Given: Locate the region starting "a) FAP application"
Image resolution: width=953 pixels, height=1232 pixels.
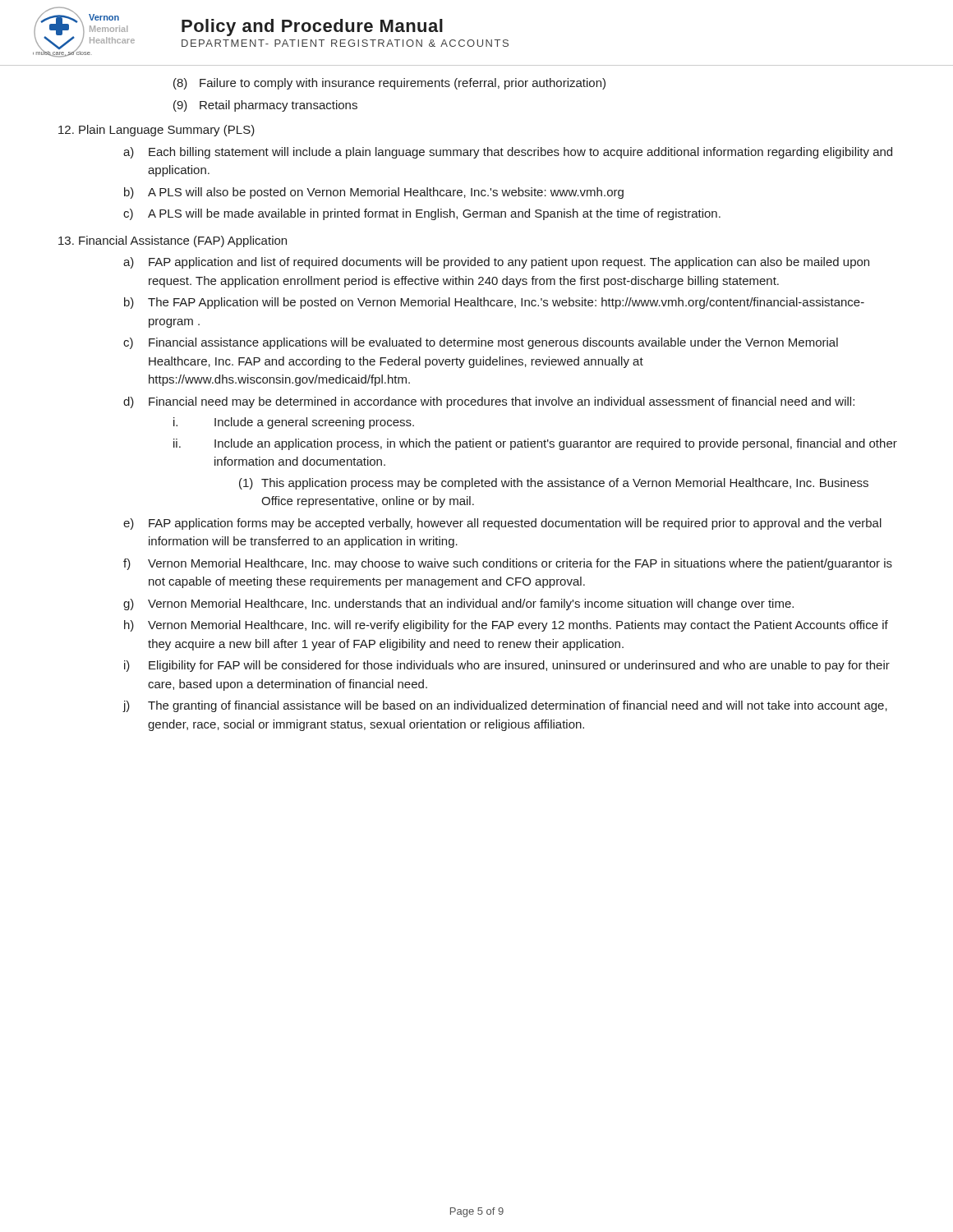Looking at the screenshot, I should click(x=513, y=271).
